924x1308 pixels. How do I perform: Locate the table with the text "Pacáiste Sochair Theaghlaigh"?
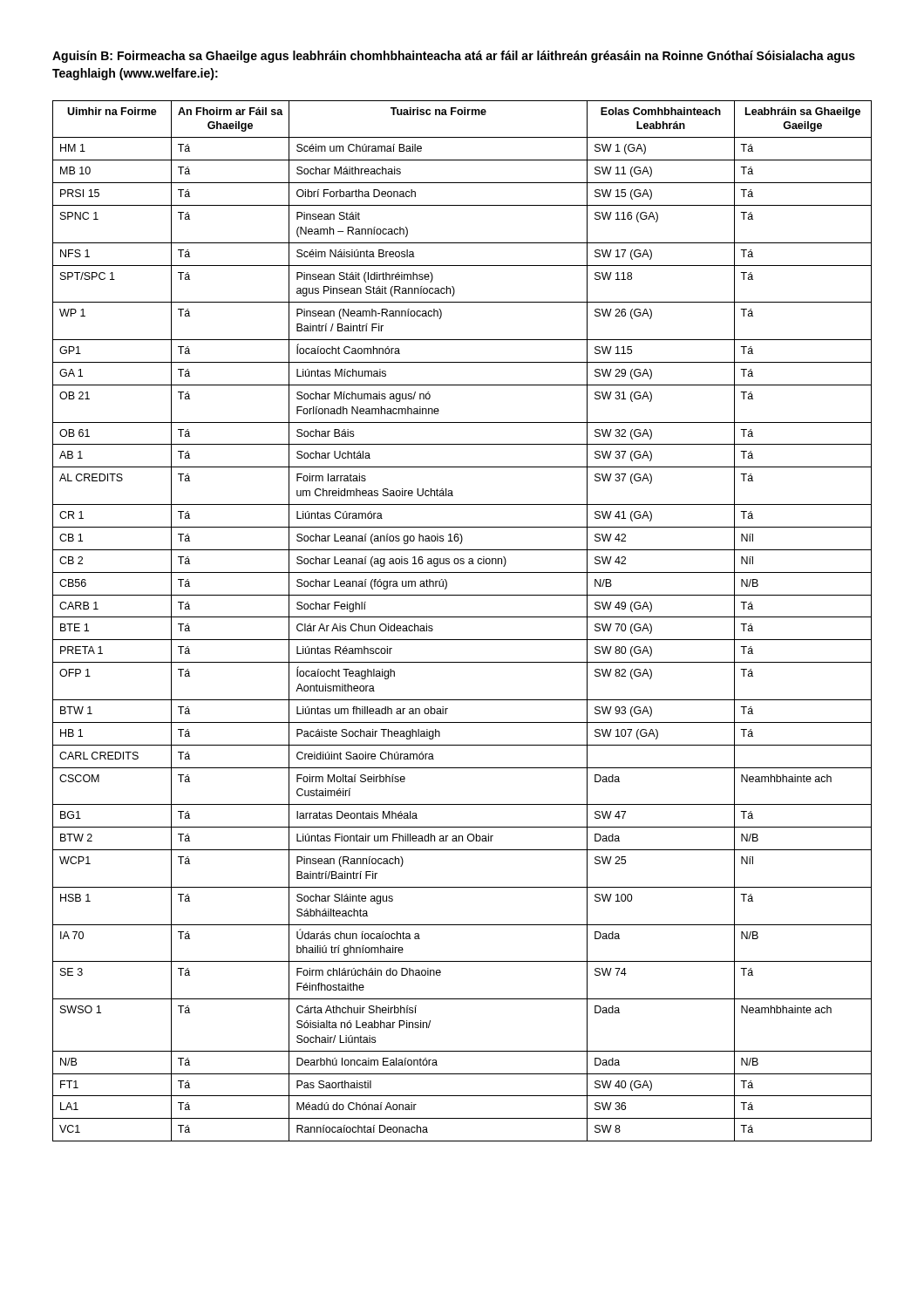coord(462,621)
